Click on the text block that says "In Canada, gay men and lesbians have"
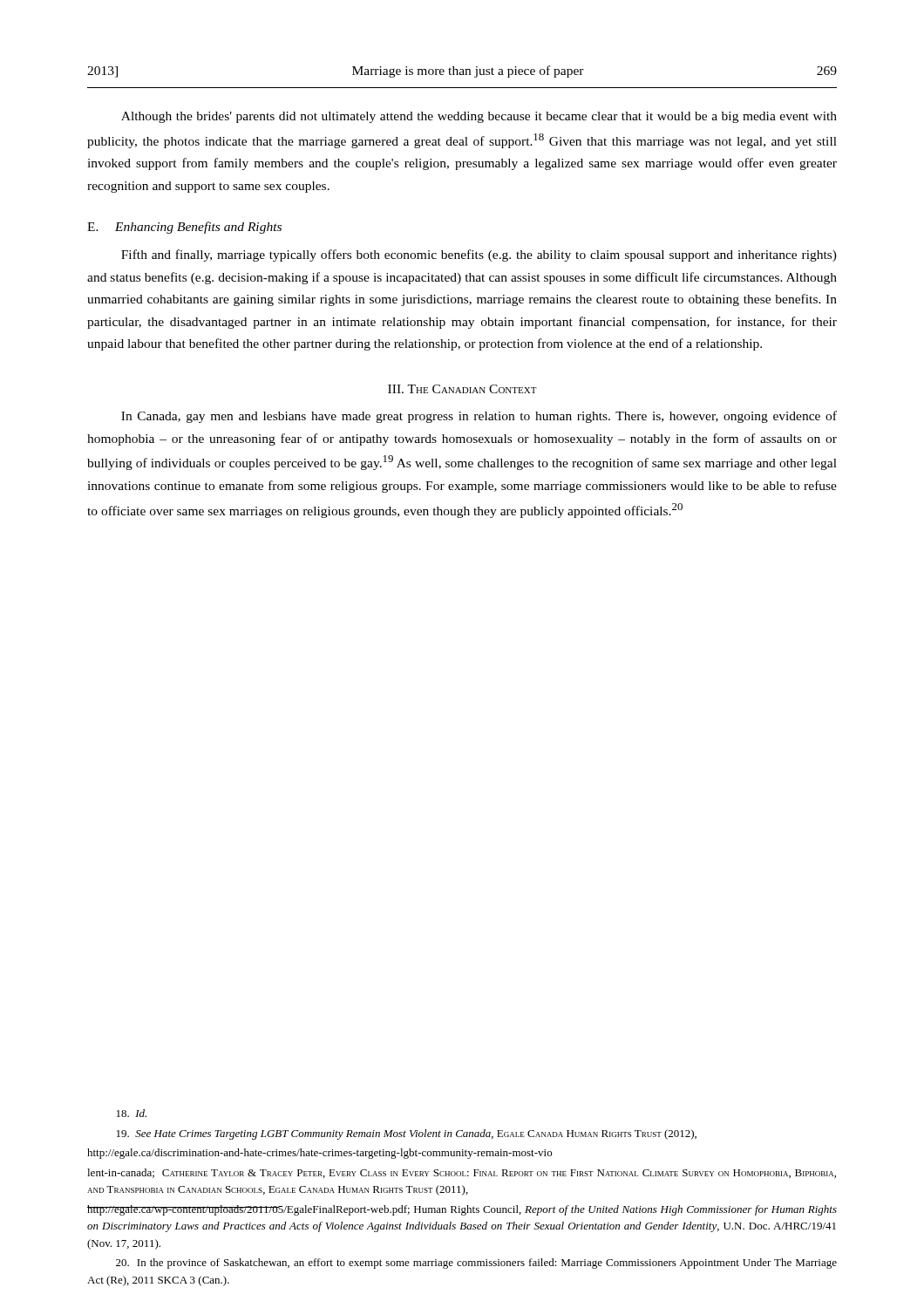Image resolution: width=924 pixels, height=1308 pixels. click(462, 463)
